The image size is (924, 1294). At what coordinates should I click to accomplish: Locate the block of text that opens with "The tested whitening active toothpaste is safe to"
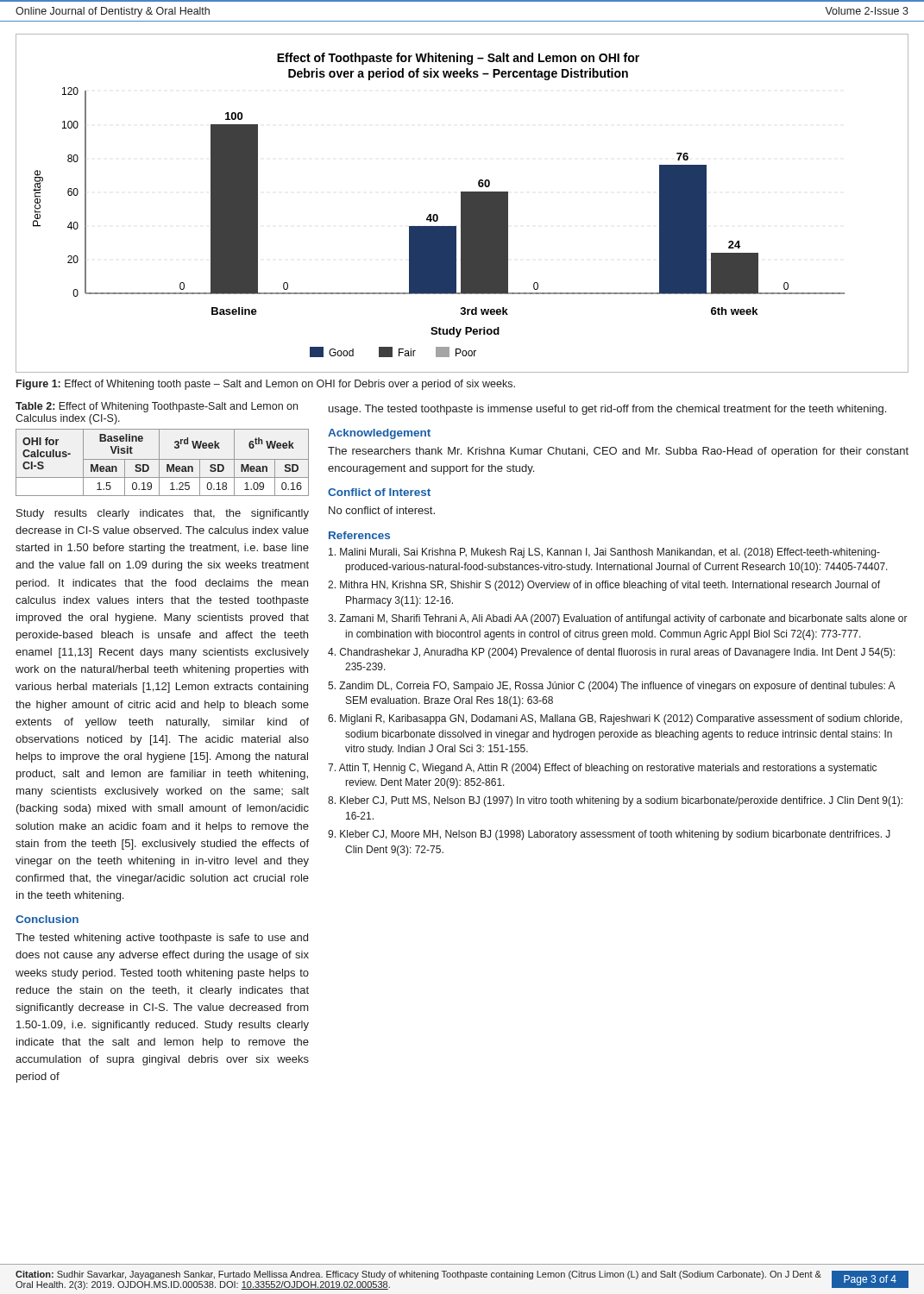162,1007
